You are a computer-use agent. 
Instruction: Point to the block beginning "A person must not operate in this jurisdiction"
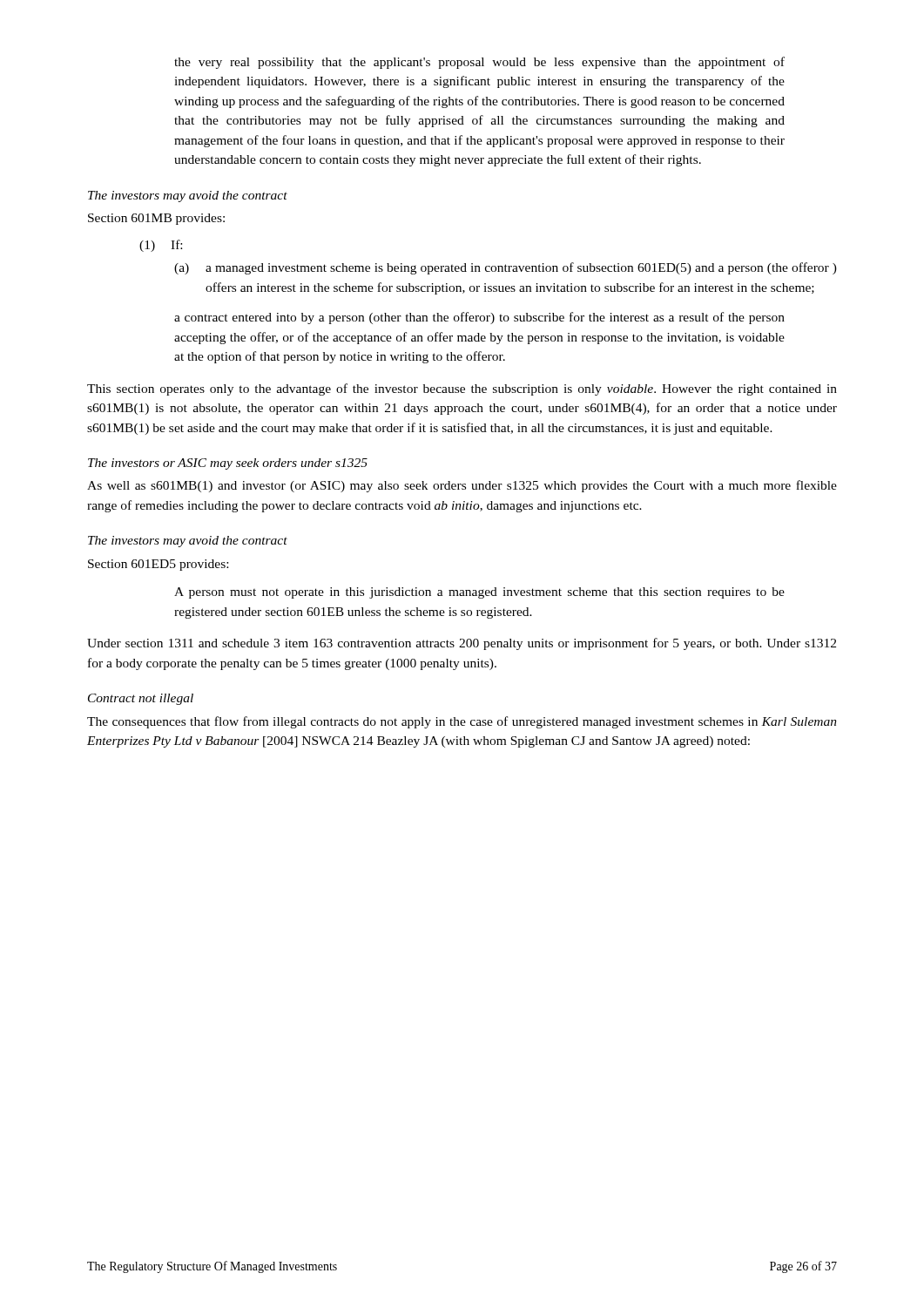point(479,601)
